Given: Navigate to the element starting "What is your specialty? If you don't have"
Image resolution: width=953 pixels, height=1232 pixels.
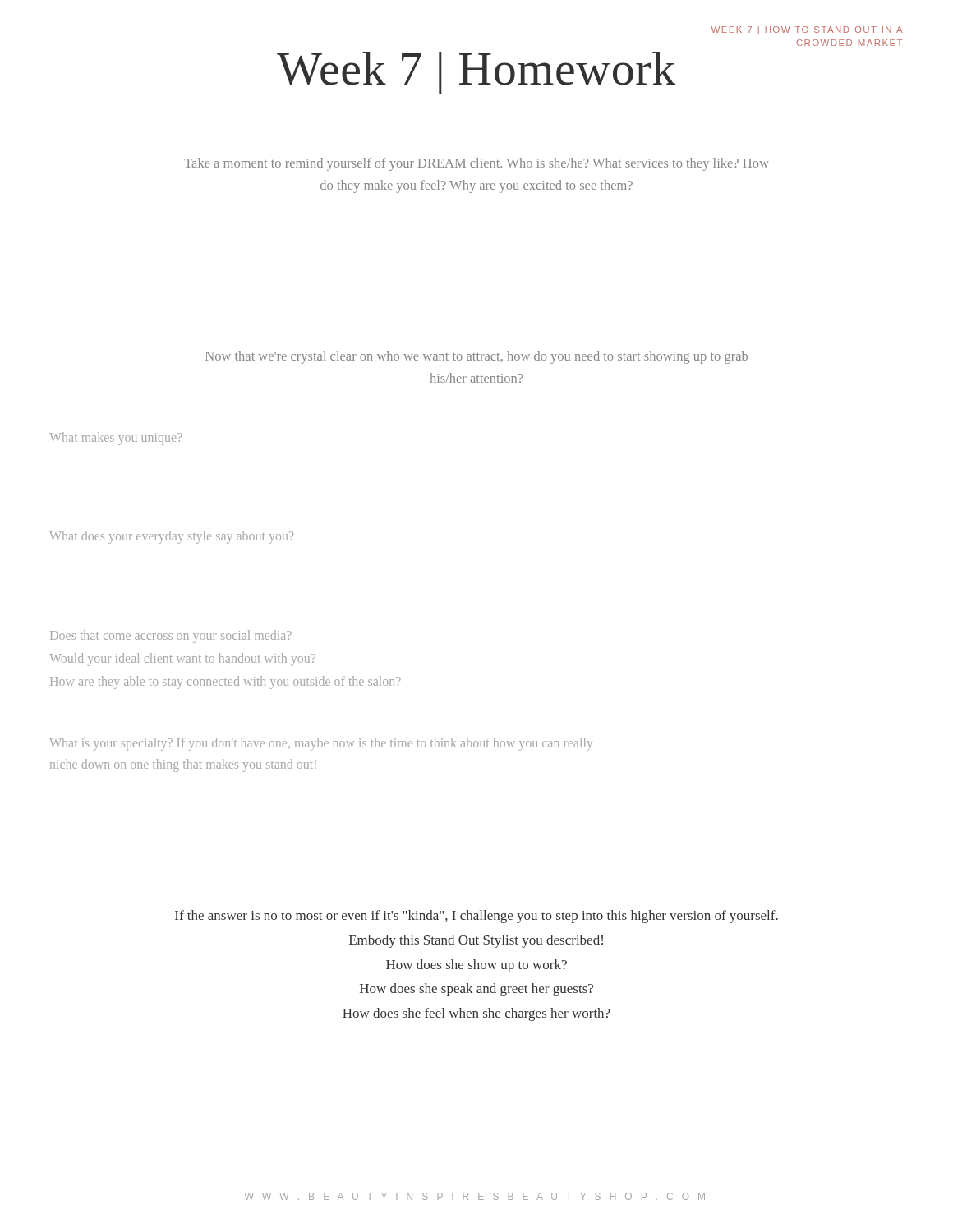Looking at the screenshot, I should [x=321, y=754].
